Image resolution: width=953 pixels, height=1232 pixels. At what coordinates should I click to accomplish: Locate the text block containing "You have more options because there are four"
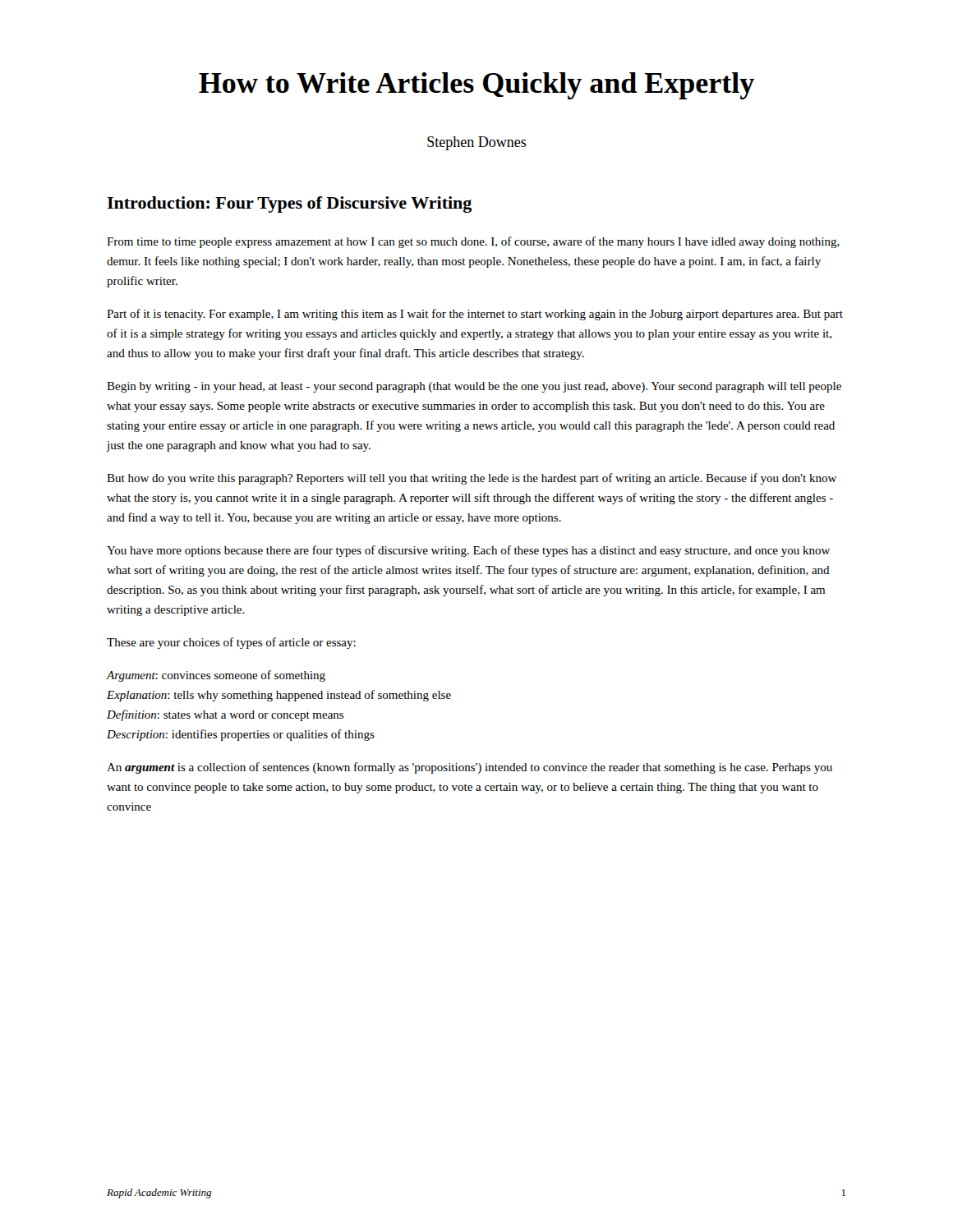coord(468,580)
